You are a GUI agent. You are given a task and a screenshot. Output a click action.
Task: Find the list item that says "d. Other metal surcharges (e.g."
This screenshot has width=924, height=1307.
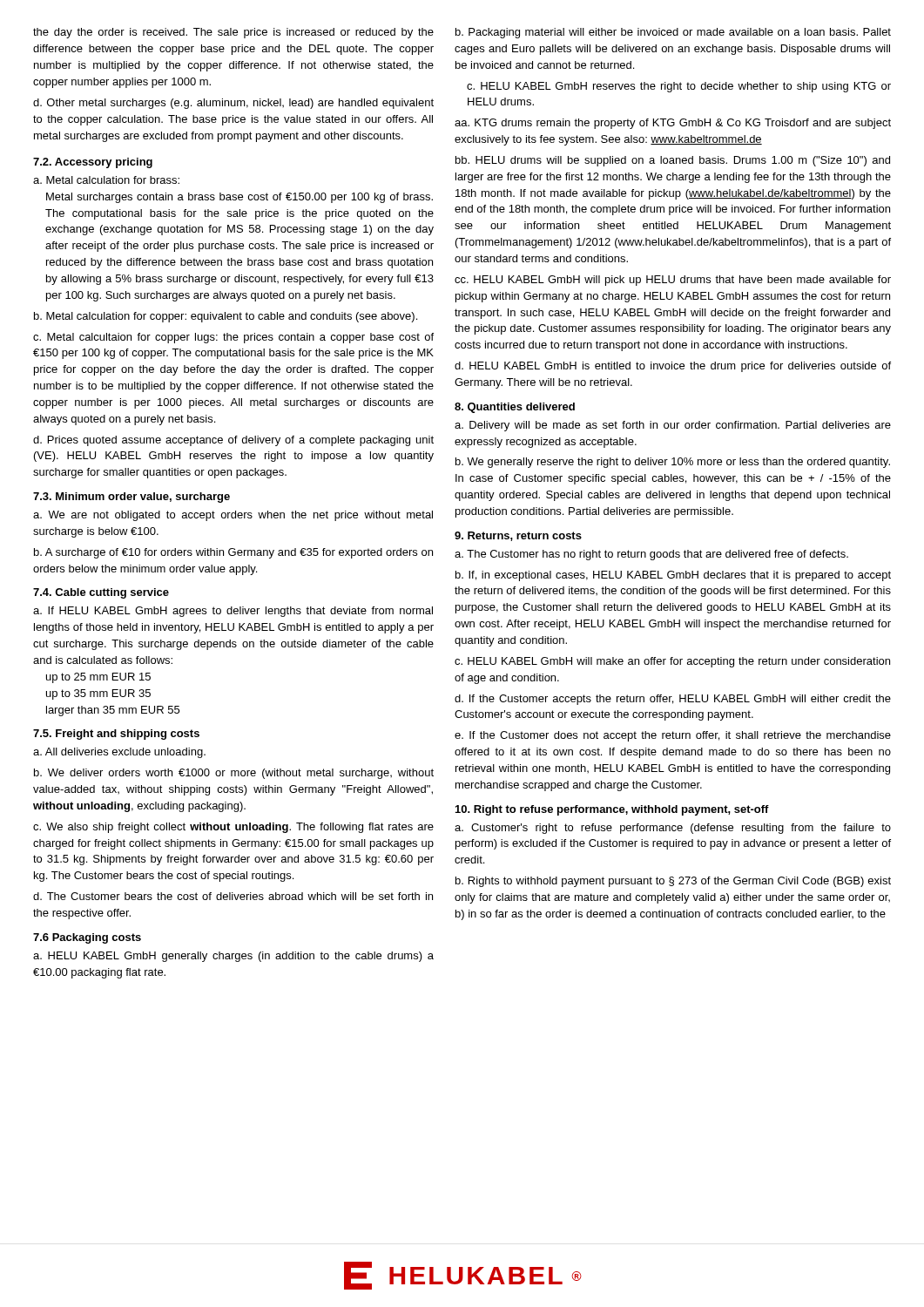(233, 119)
